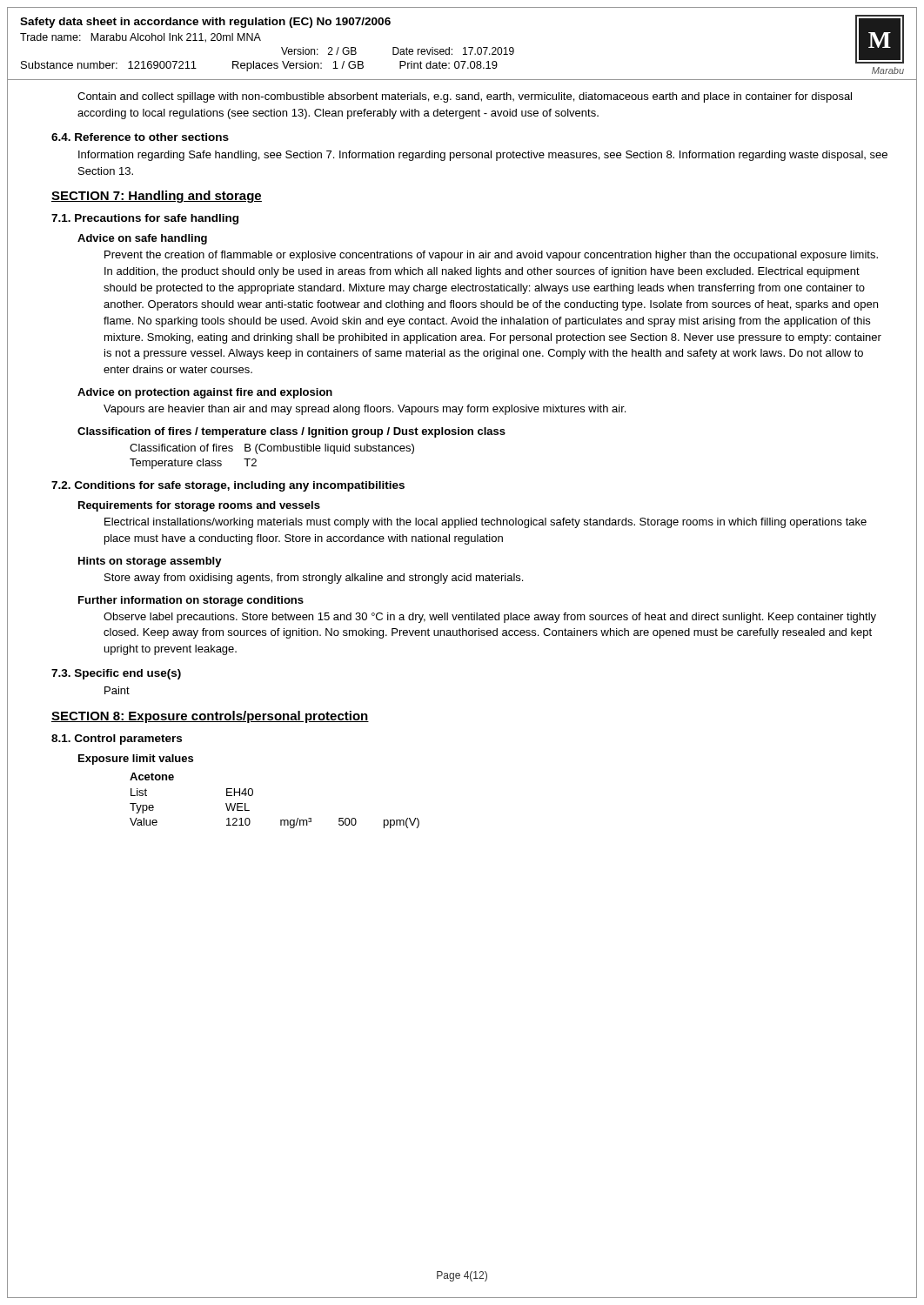Click on the table containing "WEL"
This screenshot has height=1305, width=924.
(x=497, y=799)
